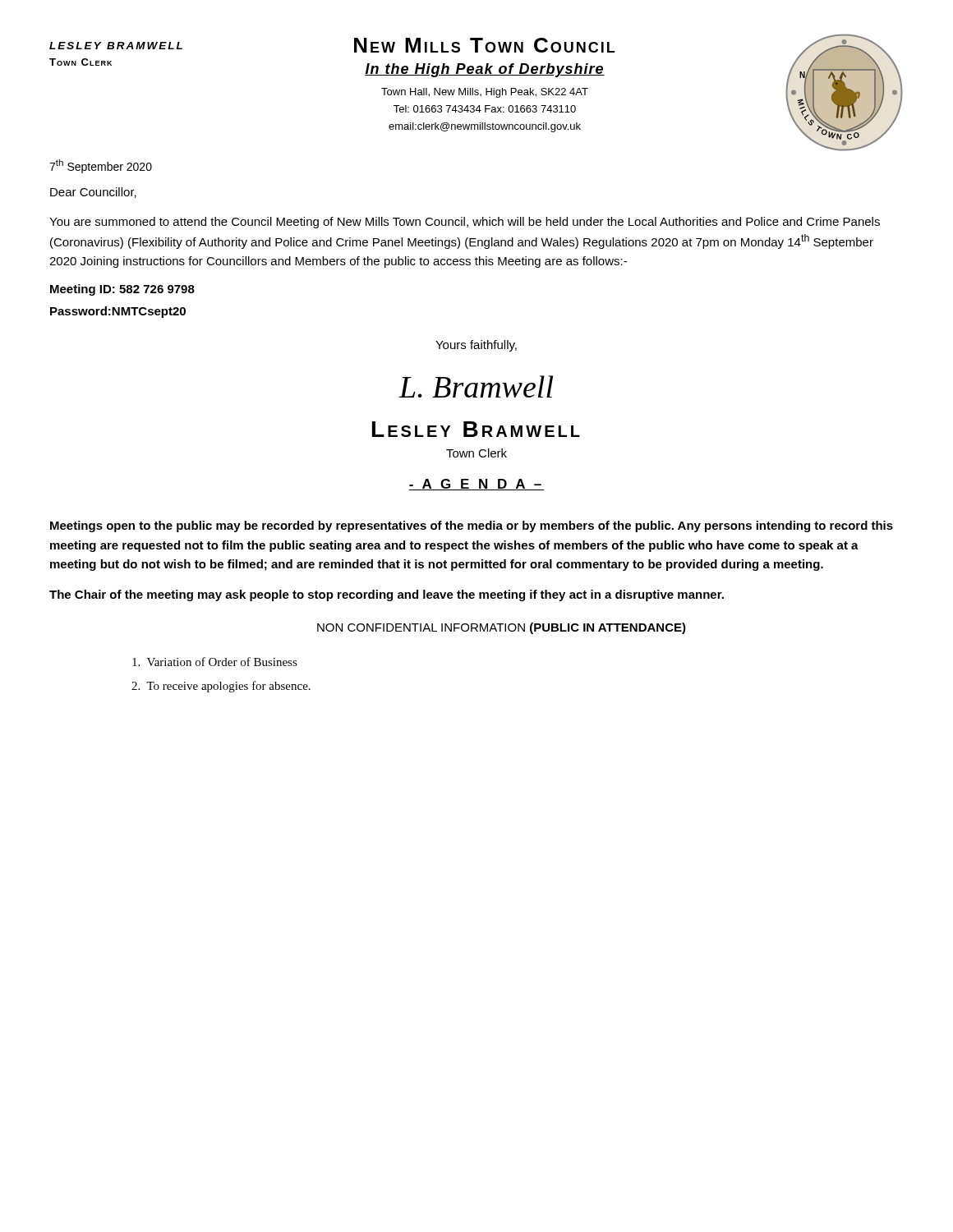Click where it says "Meeting ID: 582 726 9798"
The image size is (953, 1232).
[122, 289]
